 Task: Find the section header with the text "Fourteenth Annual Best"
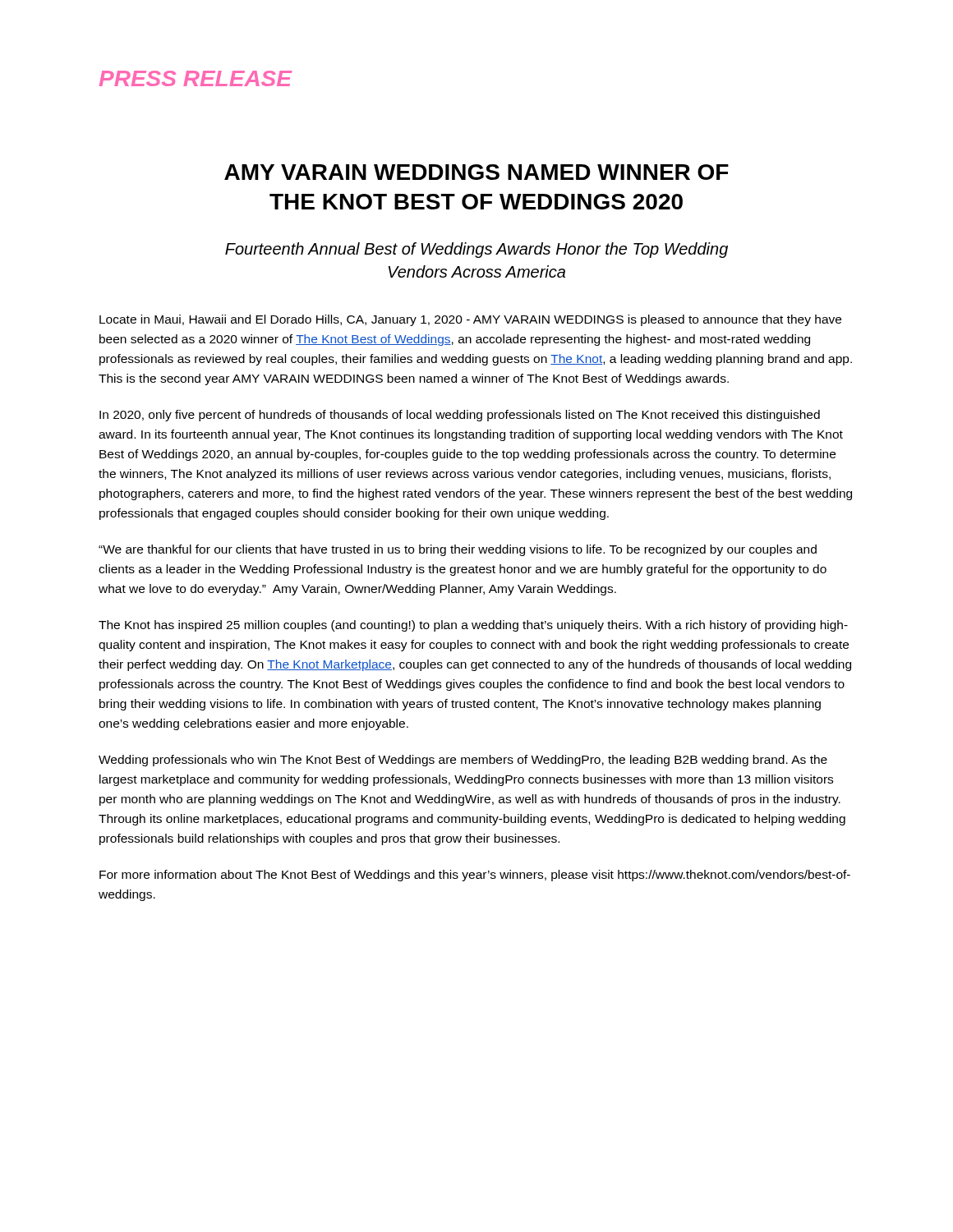(476, 260)
